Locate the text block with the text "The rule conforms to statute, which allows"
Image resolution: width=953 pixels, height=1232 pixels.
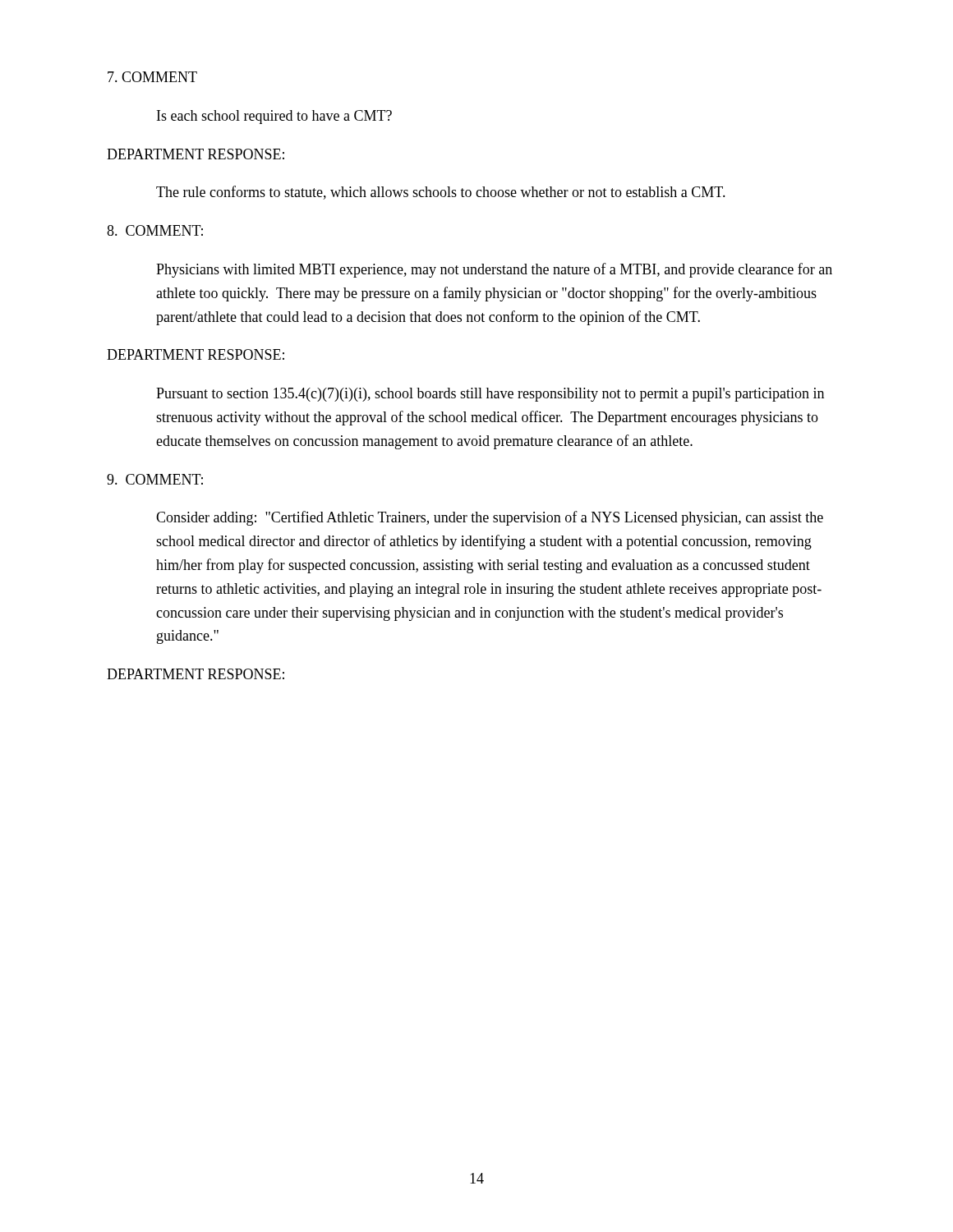pyautogui.click(x=441, y=192)
